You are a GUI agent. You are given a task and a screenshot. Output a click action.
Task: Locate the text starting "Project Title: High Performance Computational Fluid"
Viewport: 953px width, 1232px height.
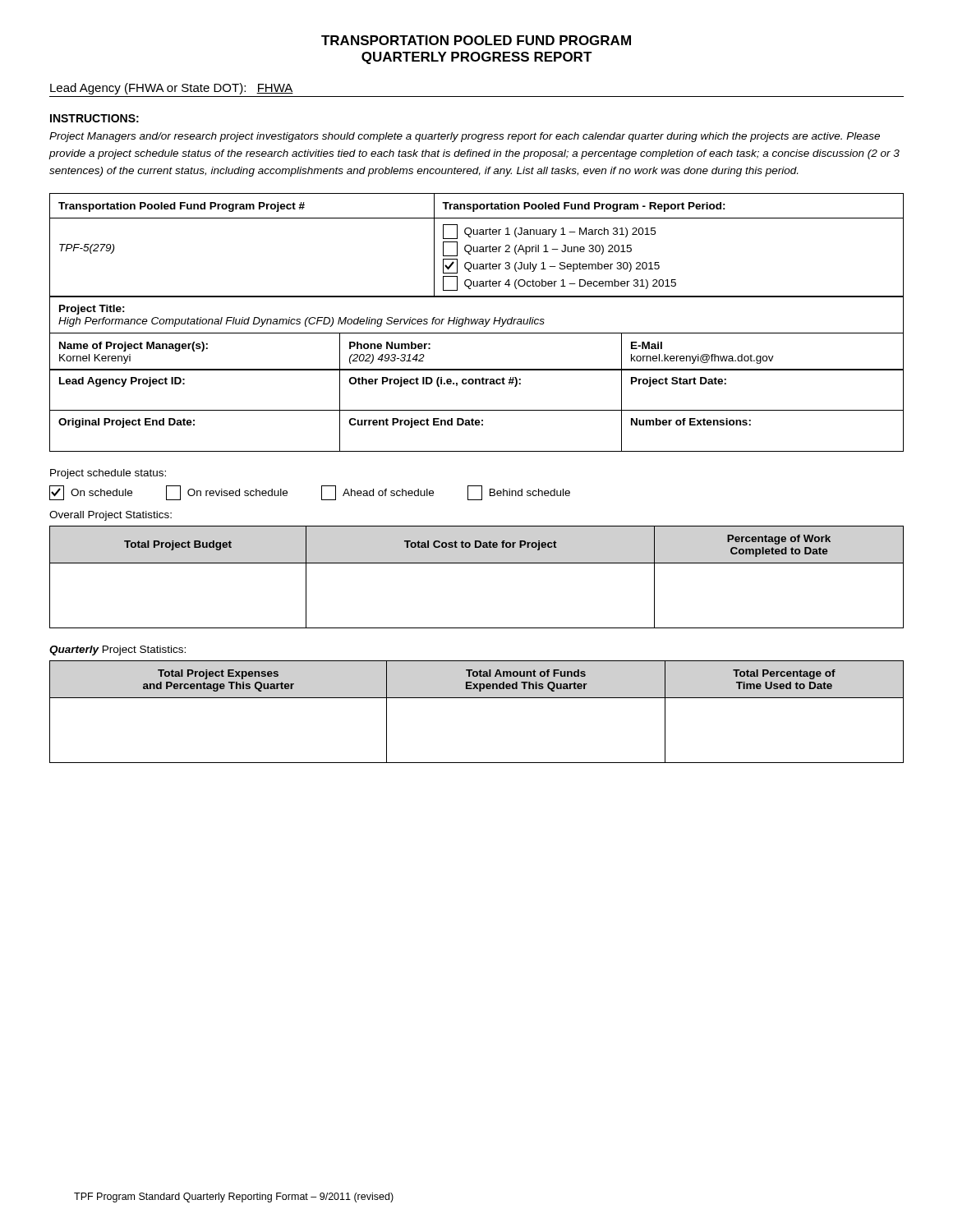click(x=476, y=315)
